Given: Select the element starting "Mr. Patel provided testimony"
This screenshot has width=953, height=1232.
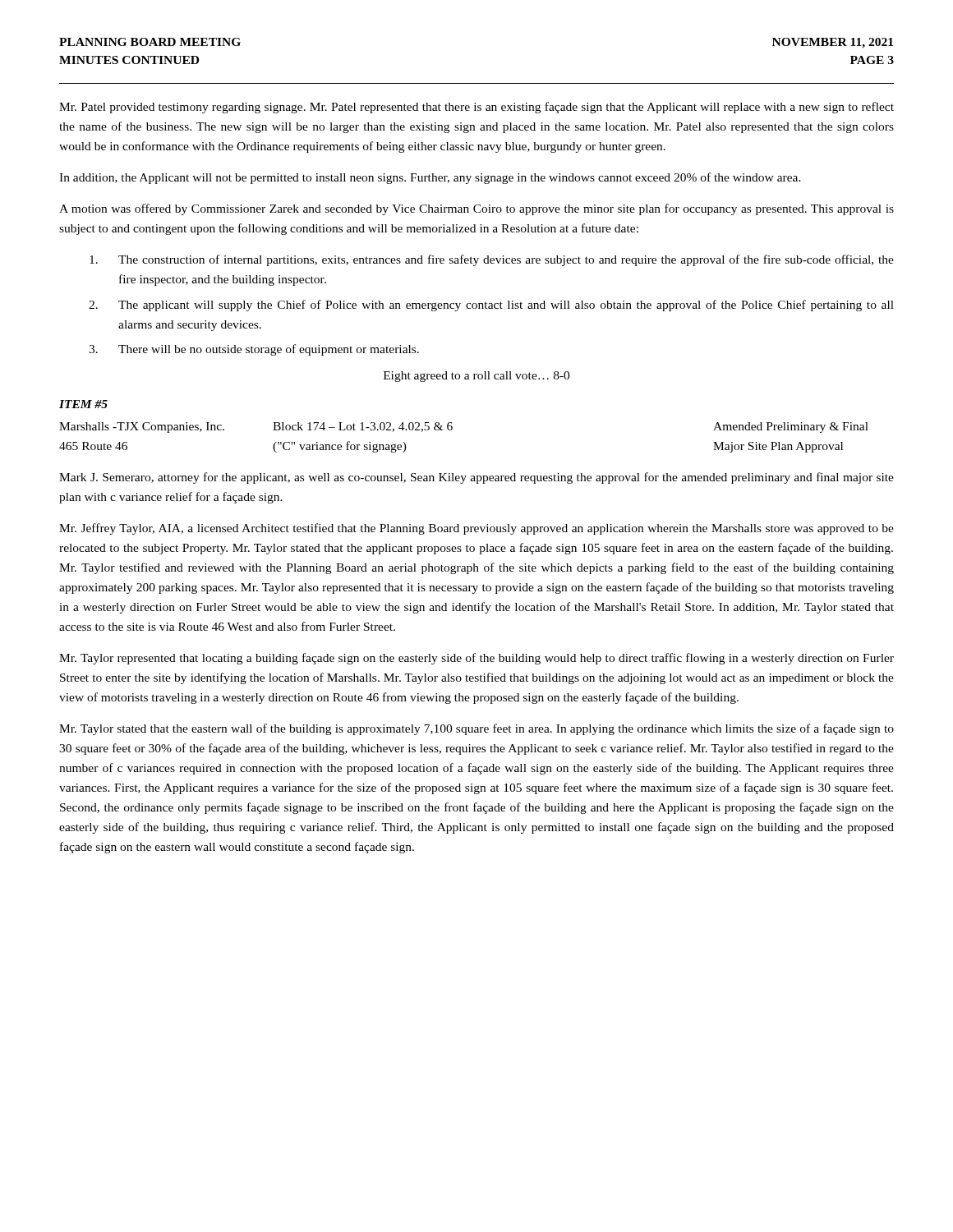Looking at the screenshot, I should [x=476, y=126].
